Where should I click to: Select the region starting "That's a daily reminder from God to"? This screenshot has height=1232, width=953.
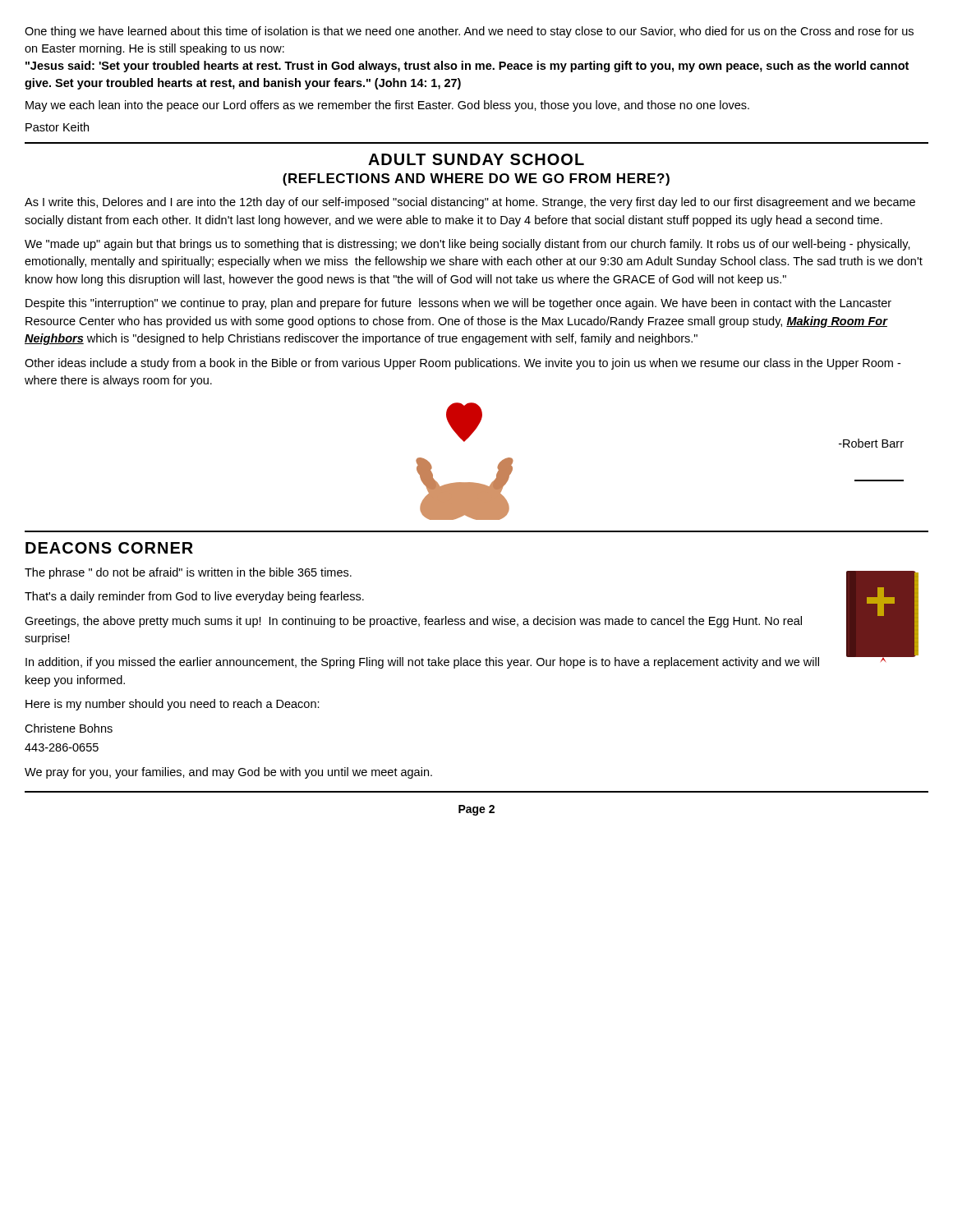(x=195, y=596)
